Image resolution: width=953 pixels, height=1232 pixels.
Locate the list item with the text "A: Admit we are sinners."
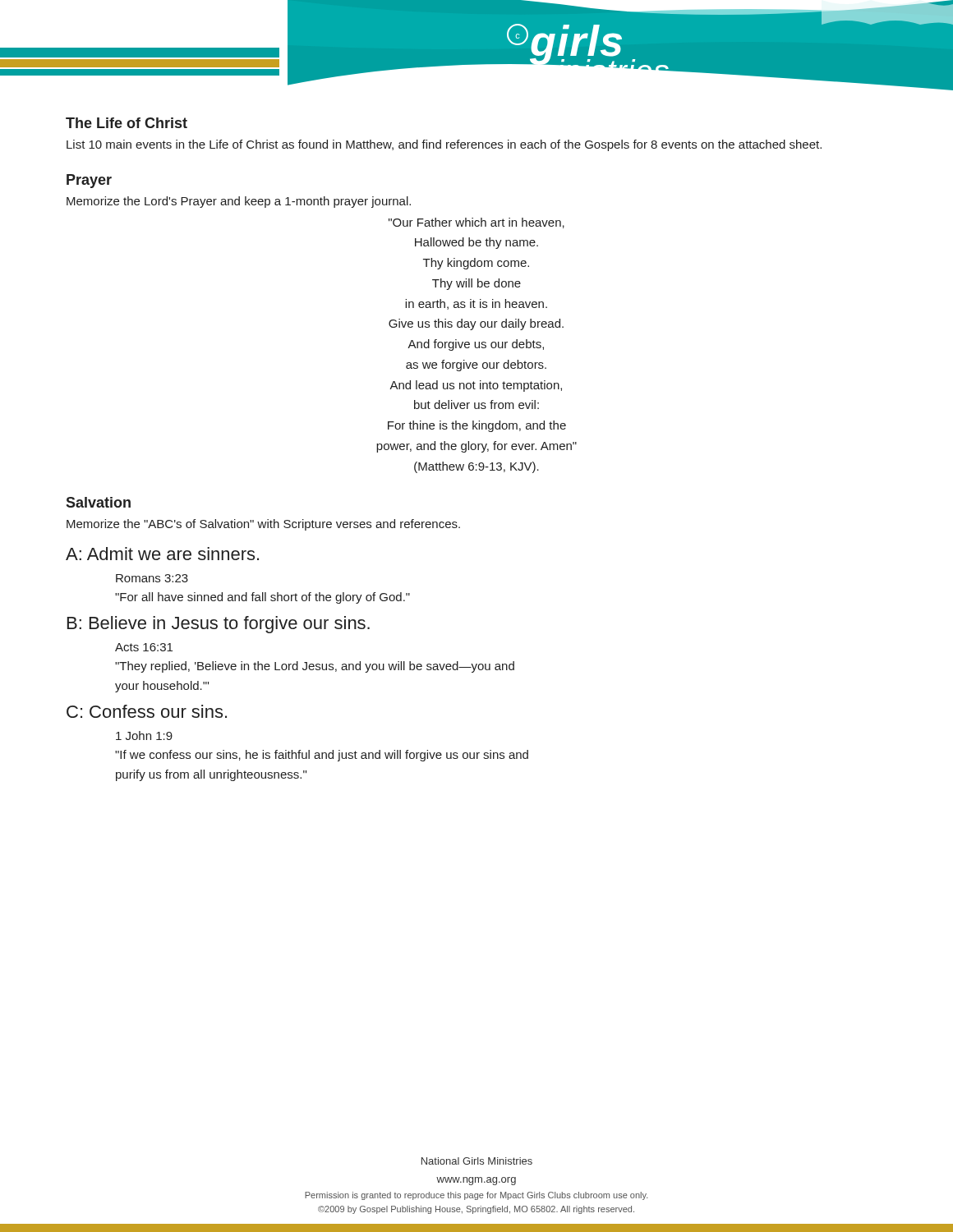(x=162, y=554)
